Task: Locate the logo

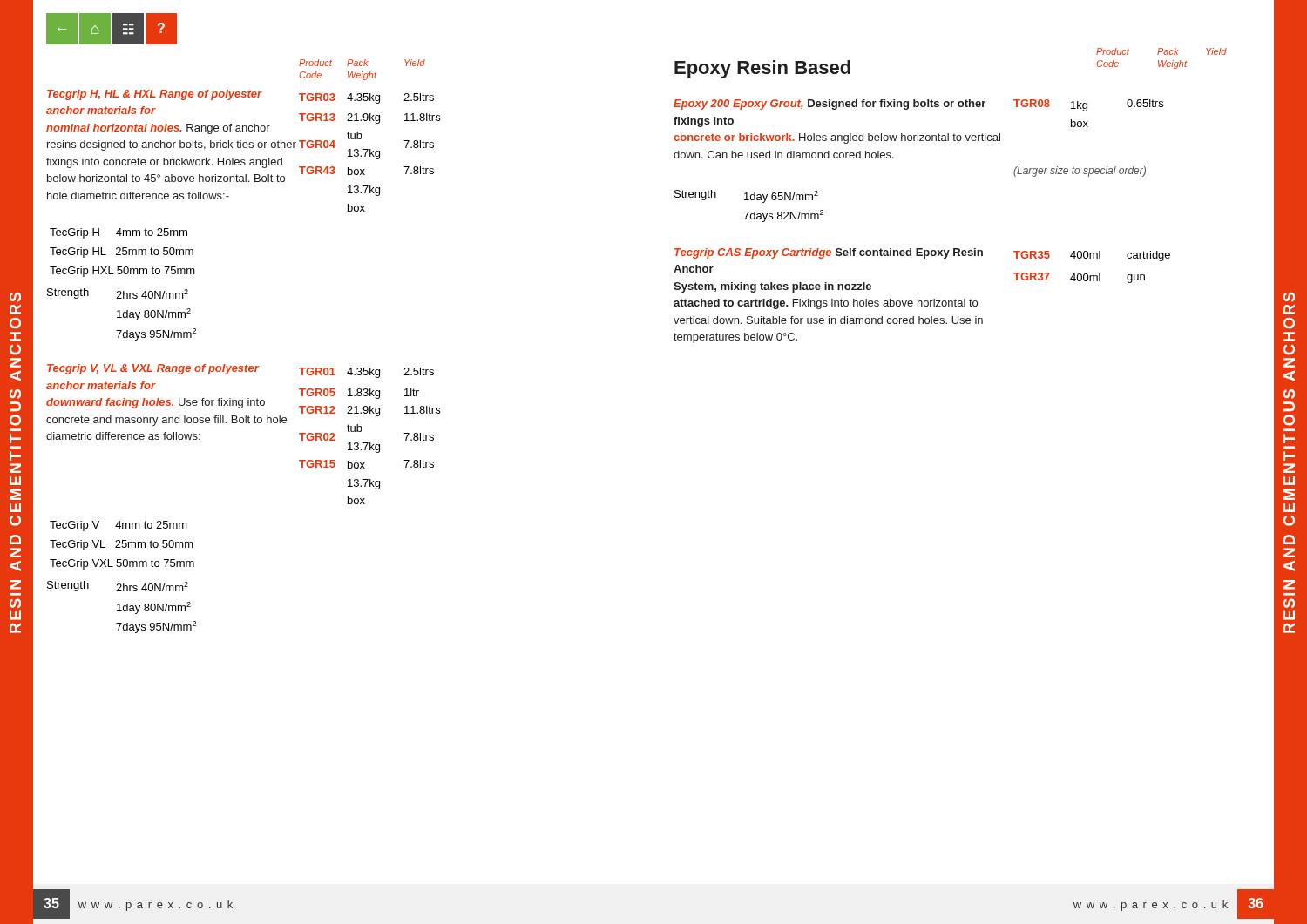Action: point(329,29)
